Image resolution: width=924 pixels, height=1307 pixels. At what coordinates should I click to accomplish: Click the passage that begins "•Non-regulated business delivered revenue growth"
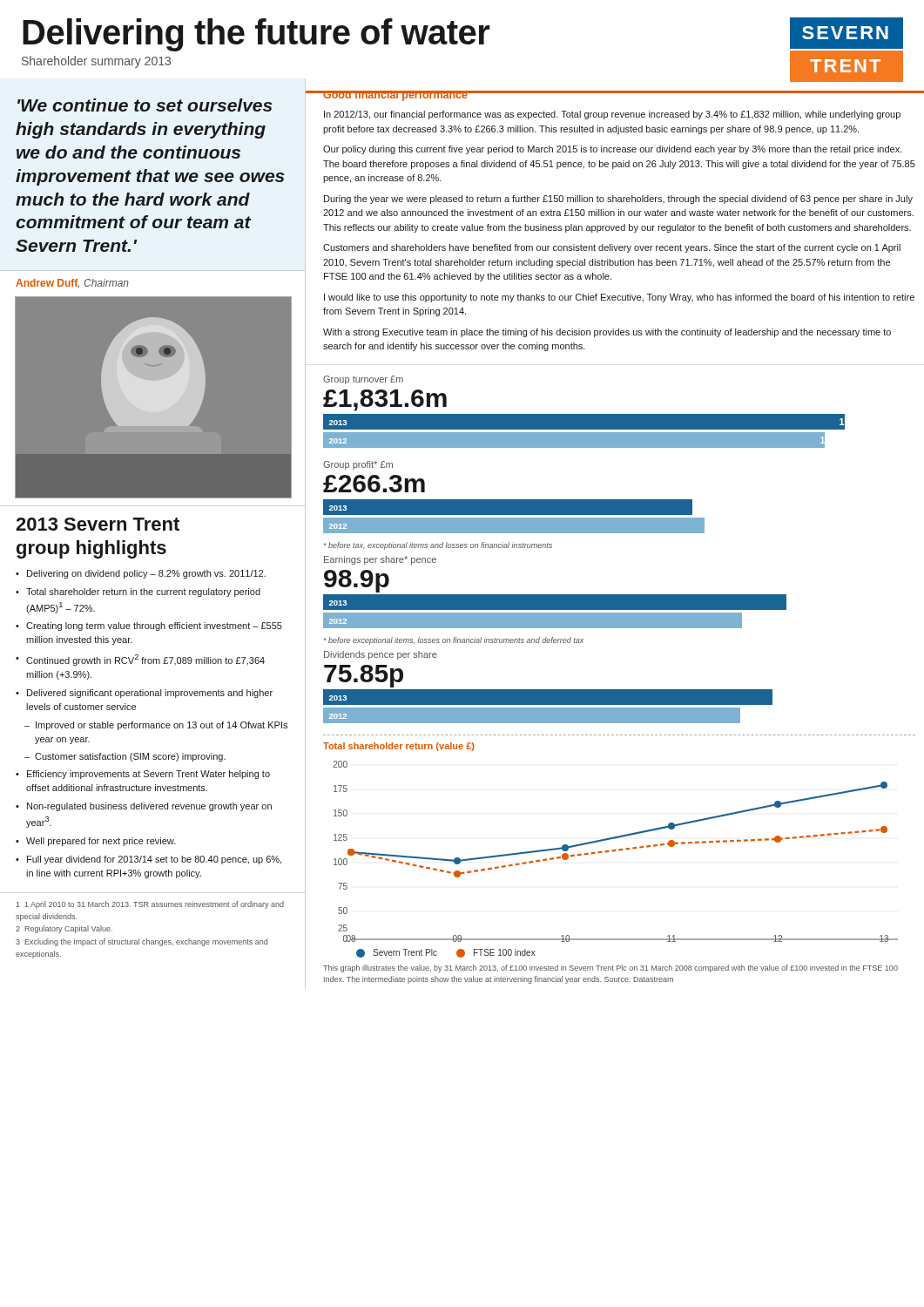pyautogui.click(x=144, y=814)
